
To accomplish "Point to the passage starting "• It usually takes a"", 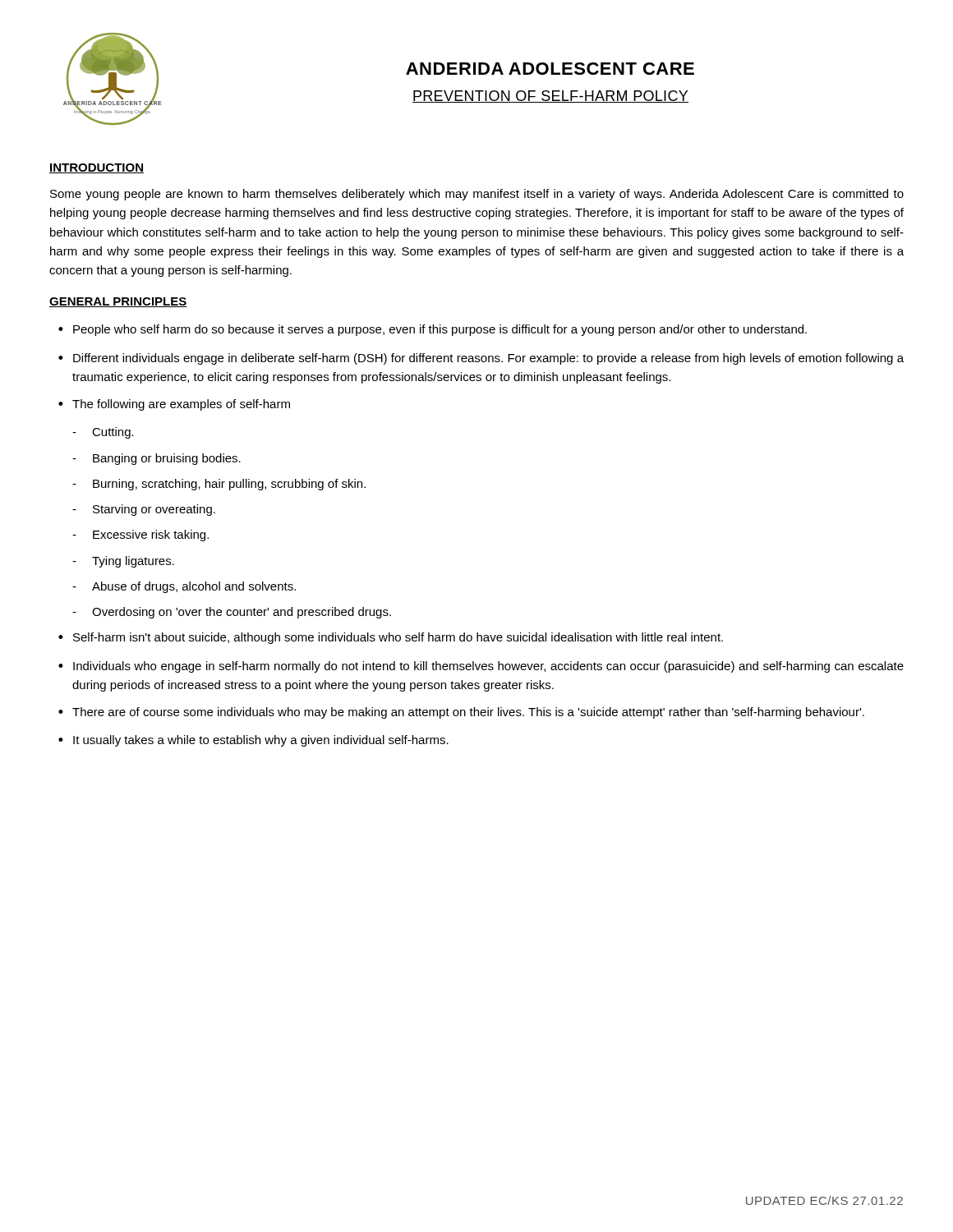I will point(253,741).
